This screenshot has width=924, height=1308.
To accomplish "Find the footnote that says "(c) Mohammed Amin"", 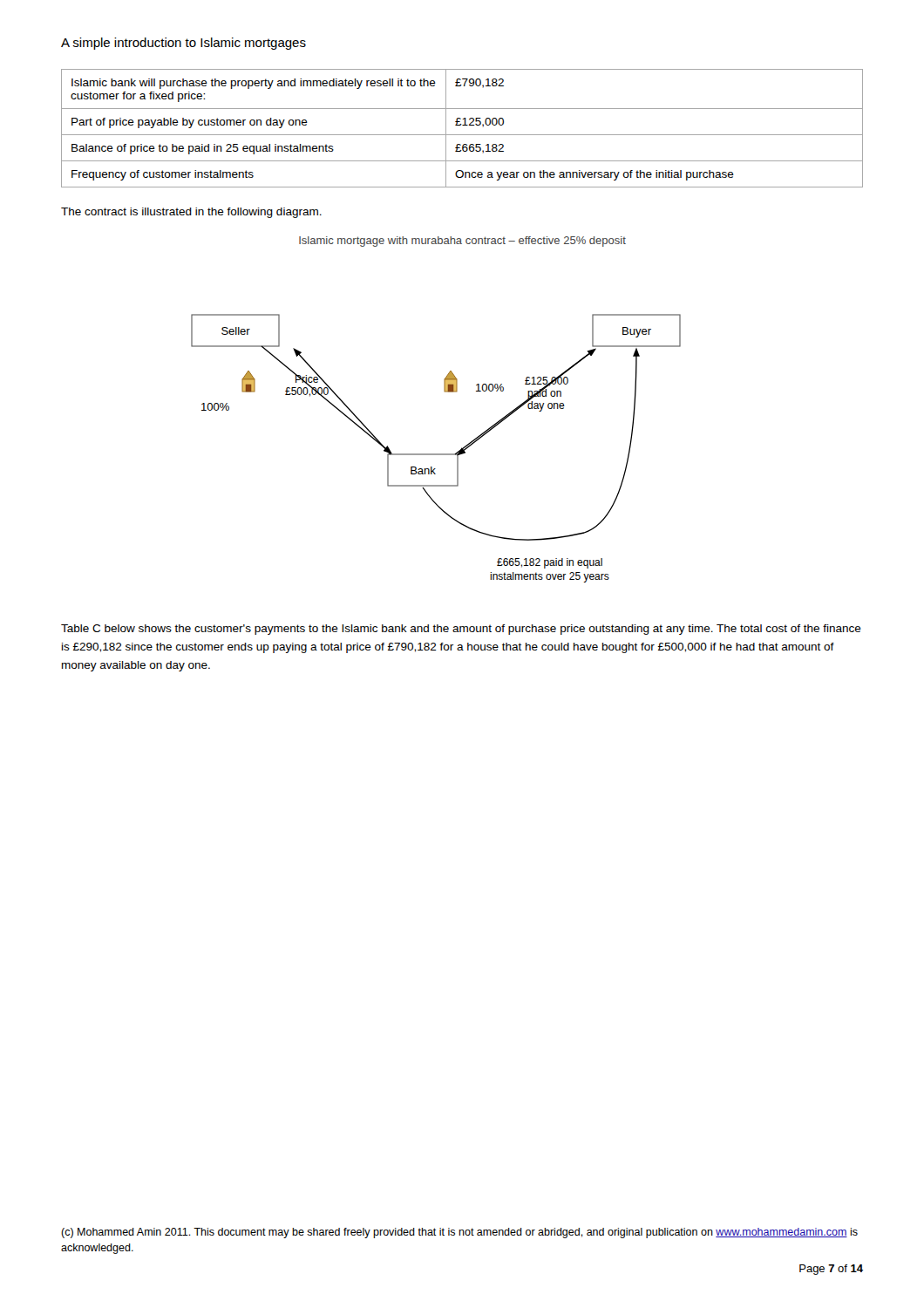I will tap(459, 1240).
